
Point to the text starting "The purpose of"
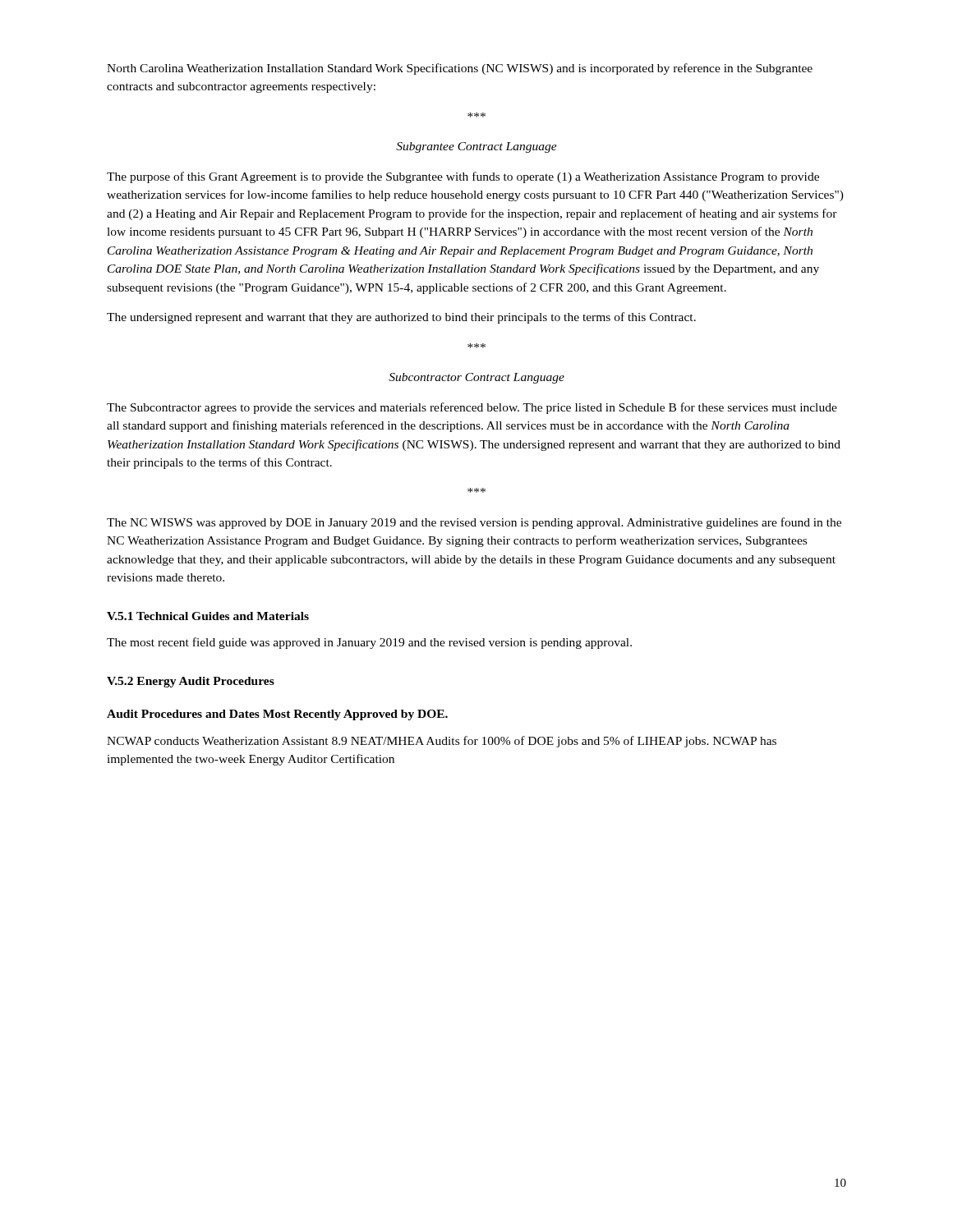tap(475, 231)
